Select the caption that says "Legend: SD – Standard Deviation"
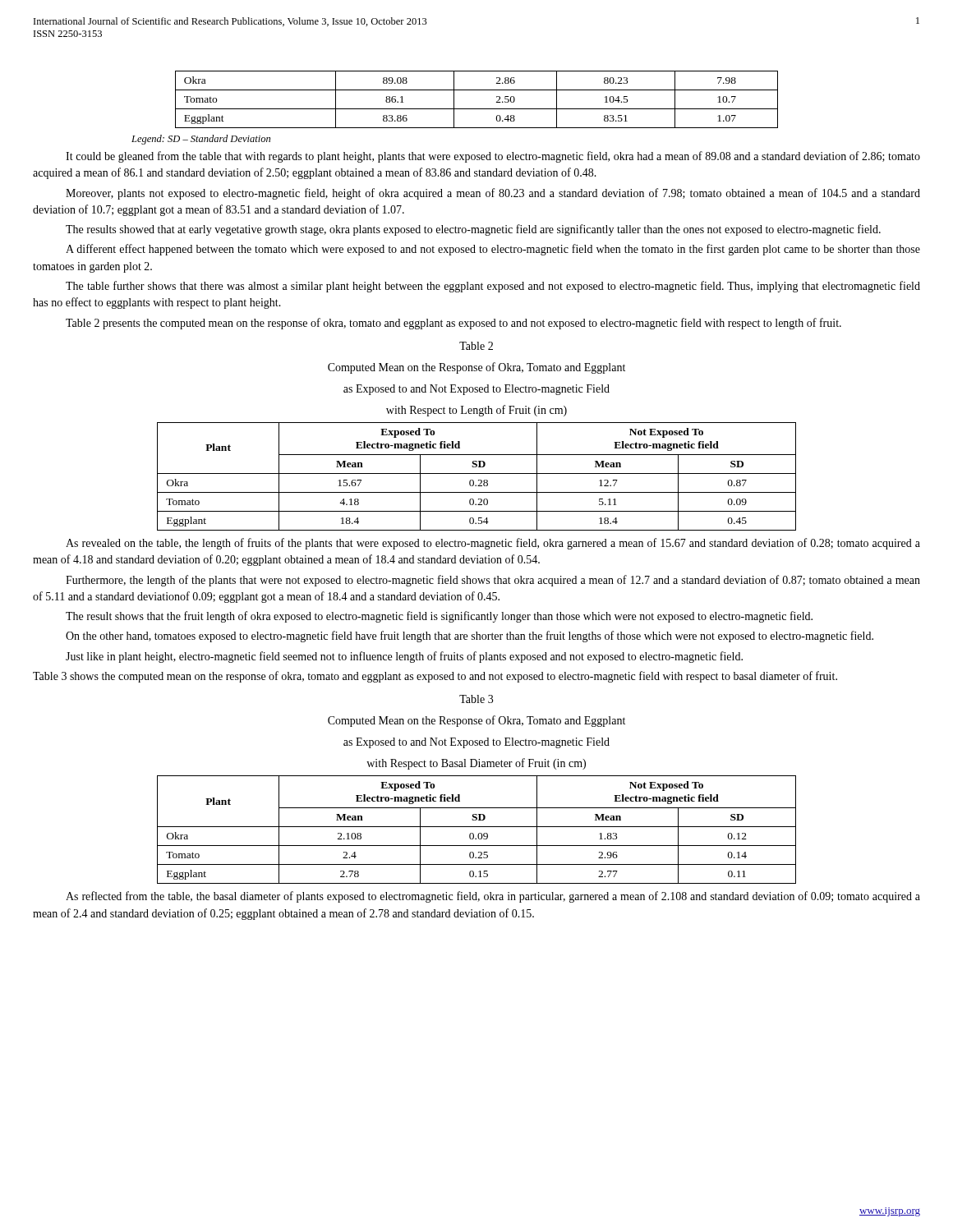The image size is (953, 1232). (x=201, y=139)
